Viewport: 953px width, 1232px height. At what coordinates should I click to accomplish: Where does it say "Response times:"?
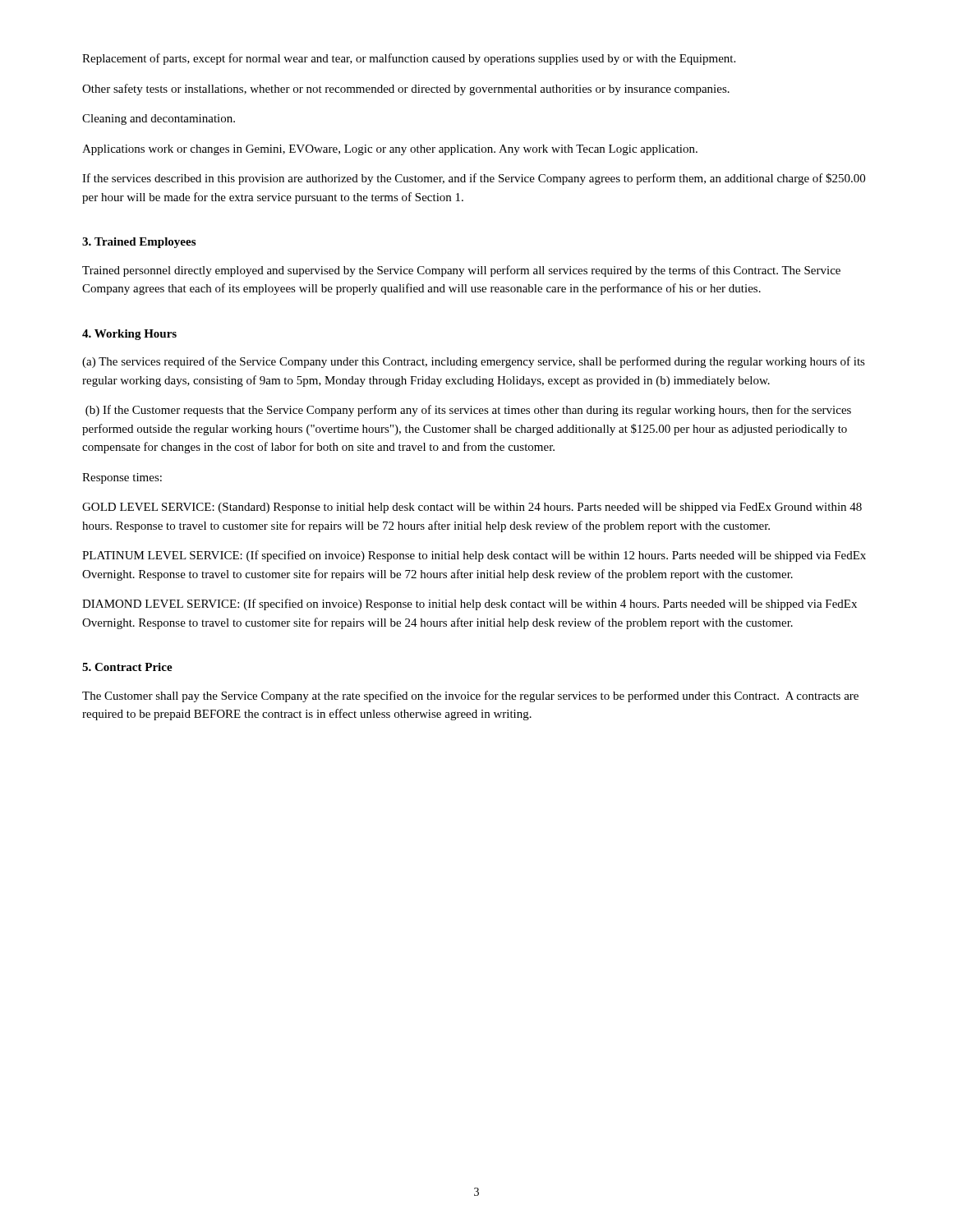click(x=122, y=477)
